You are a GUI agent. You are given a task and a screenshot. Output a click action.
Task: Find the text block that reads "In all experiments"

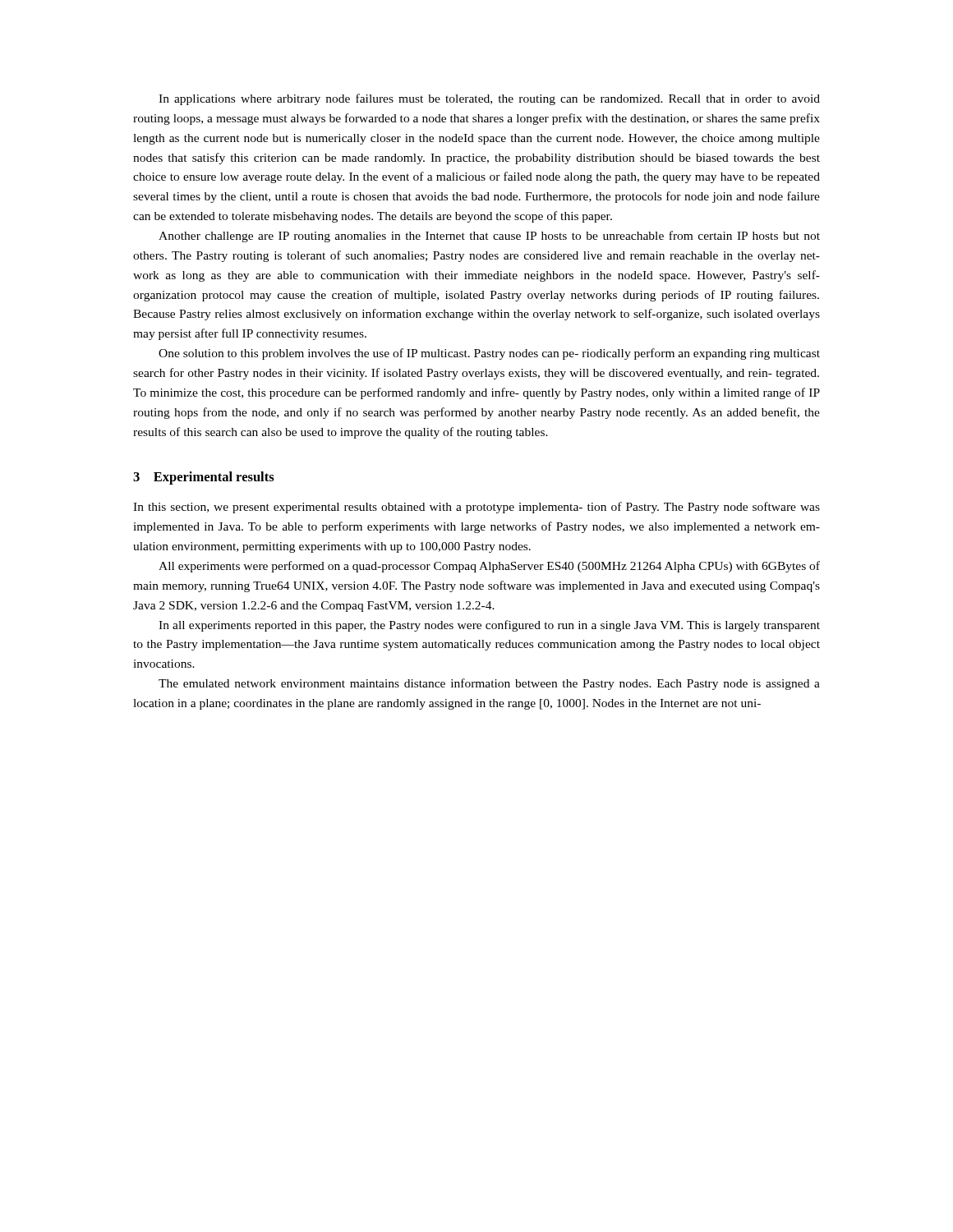(476, 644)
